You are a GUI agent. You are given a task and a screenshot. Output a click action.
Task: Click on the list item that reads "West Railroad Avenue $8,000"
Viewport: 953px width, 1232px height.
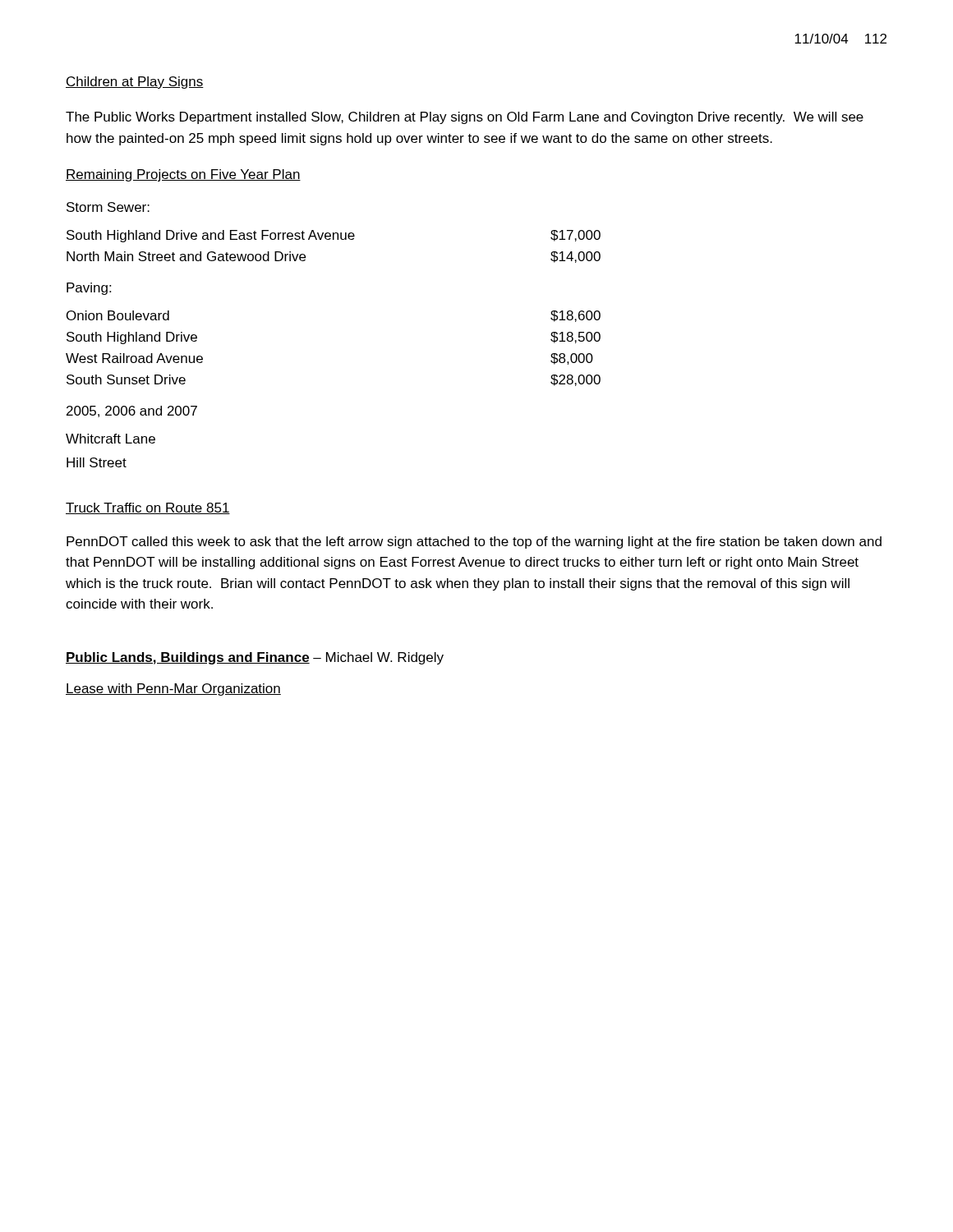point(131,359)
